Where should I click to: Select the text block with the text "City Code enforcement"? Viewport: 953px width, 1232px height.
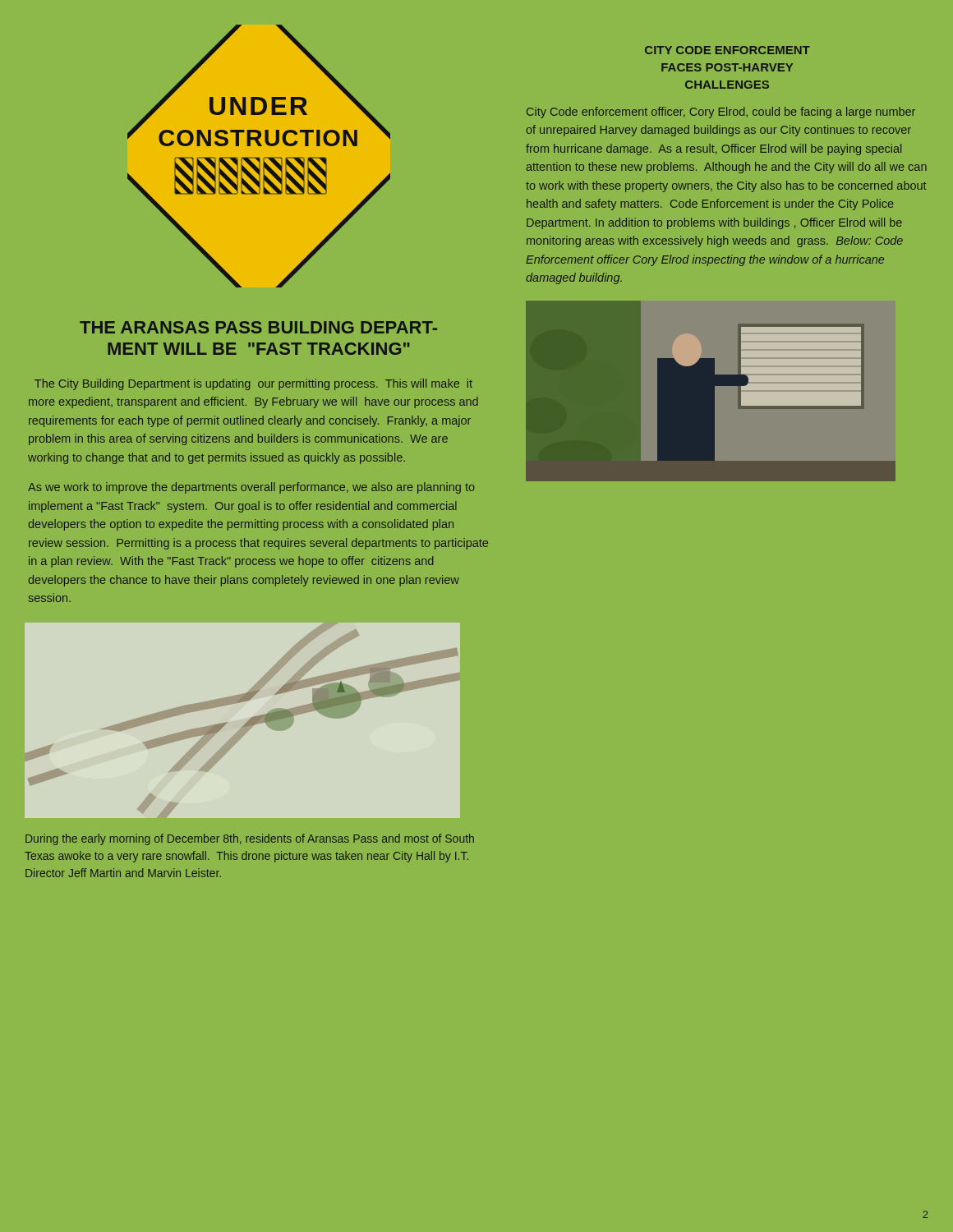click(727, 195)
